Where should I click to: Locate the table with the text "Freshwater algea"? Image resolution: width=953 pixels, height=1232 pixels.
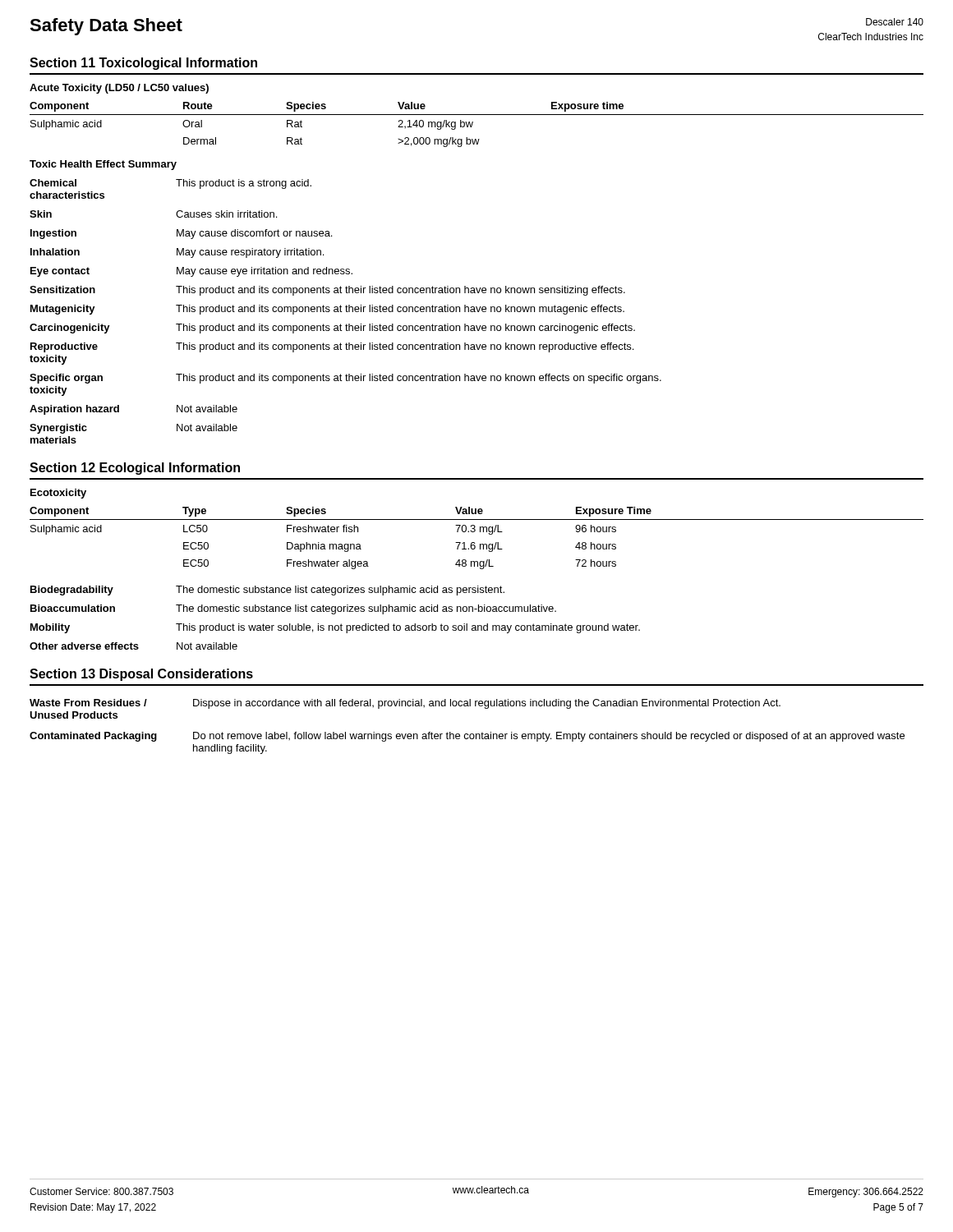476,537
